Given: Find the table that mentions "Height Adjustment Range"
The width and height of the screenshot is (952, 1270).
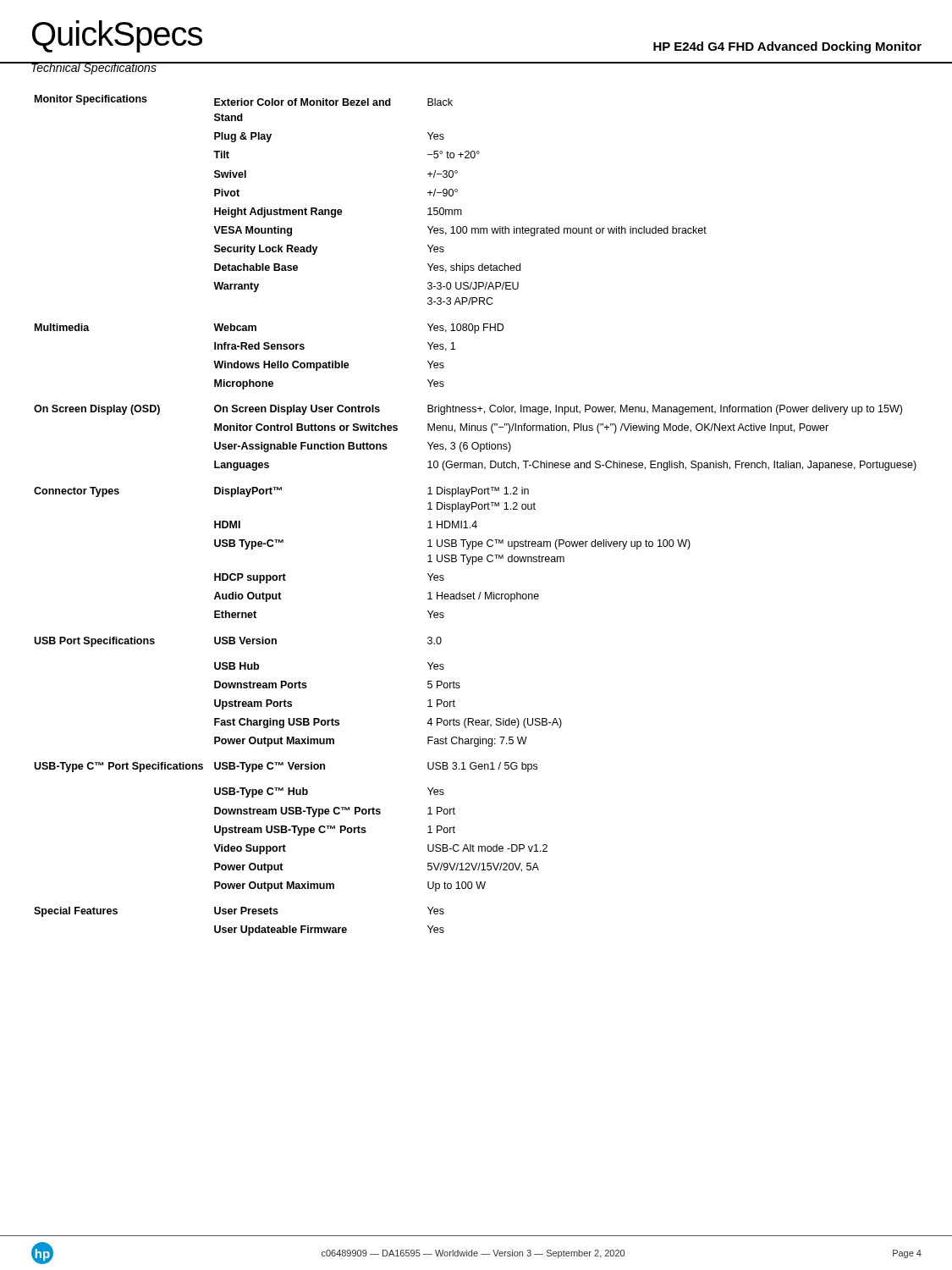Looking at the screenshot, I should pos(476,660).
